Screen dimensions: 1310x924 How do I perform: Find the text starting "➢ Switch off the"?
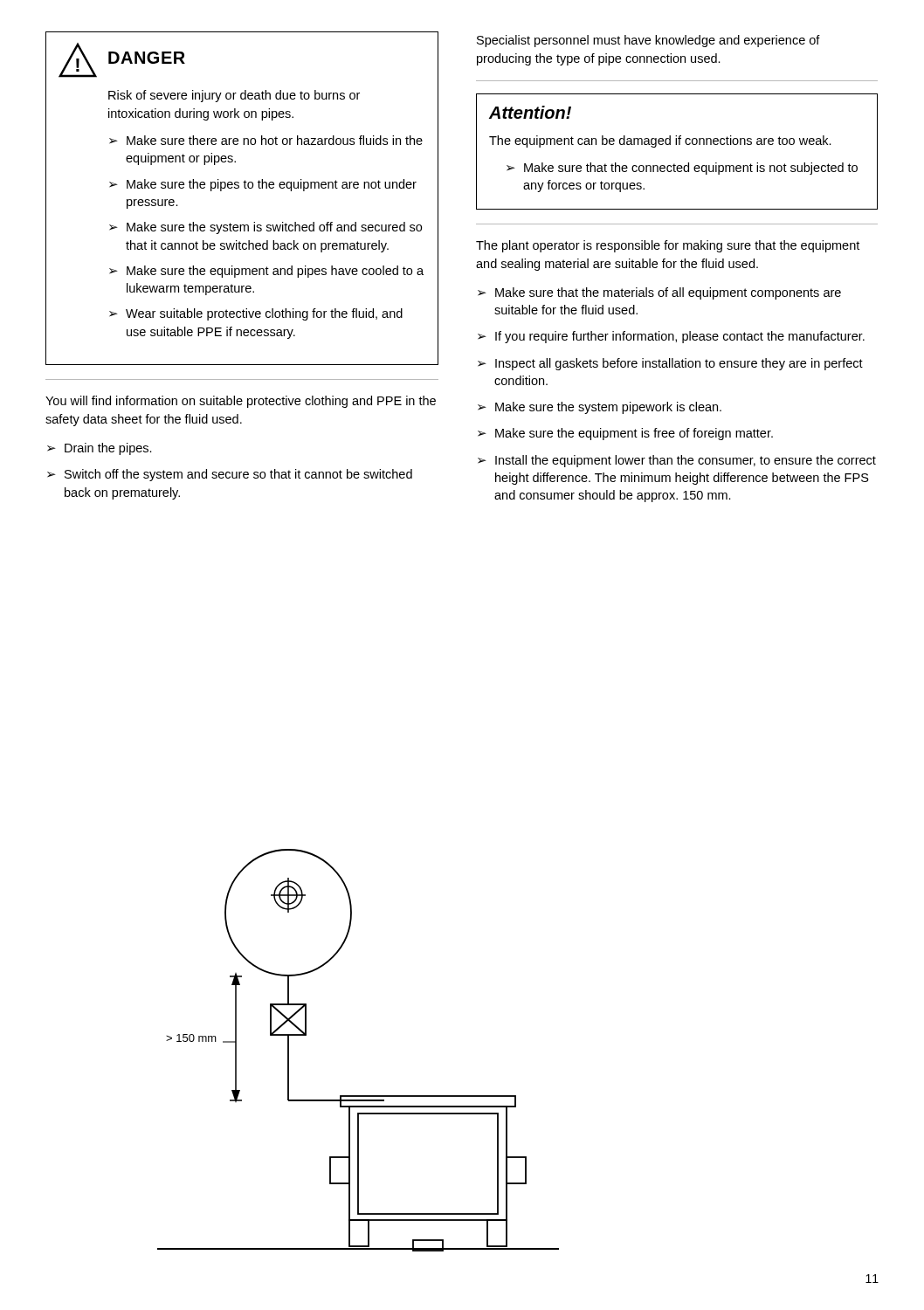[x=242, y=484]
